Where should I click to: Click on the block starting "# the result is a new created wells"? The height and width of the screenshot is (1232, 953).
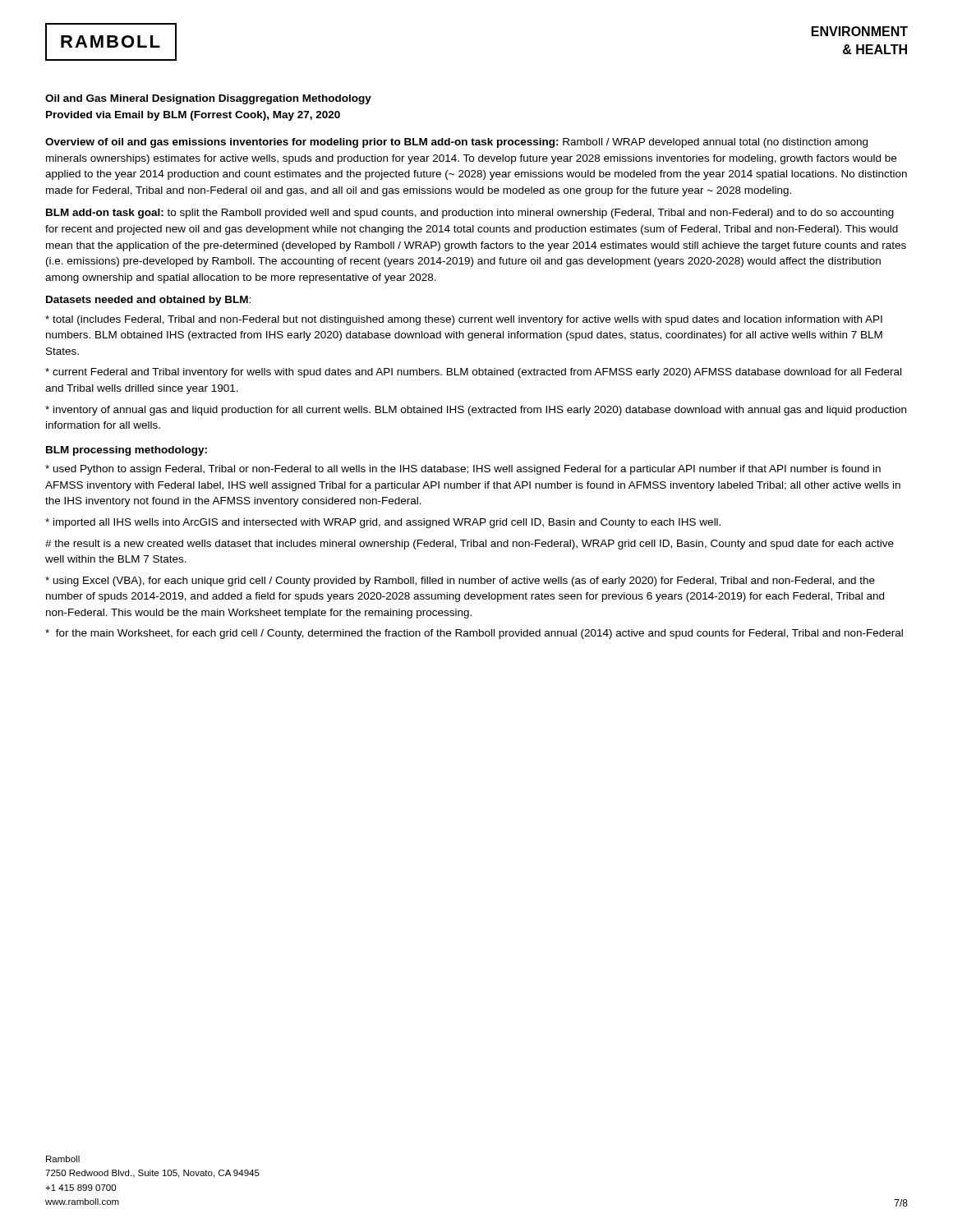(x=476, y=551)
